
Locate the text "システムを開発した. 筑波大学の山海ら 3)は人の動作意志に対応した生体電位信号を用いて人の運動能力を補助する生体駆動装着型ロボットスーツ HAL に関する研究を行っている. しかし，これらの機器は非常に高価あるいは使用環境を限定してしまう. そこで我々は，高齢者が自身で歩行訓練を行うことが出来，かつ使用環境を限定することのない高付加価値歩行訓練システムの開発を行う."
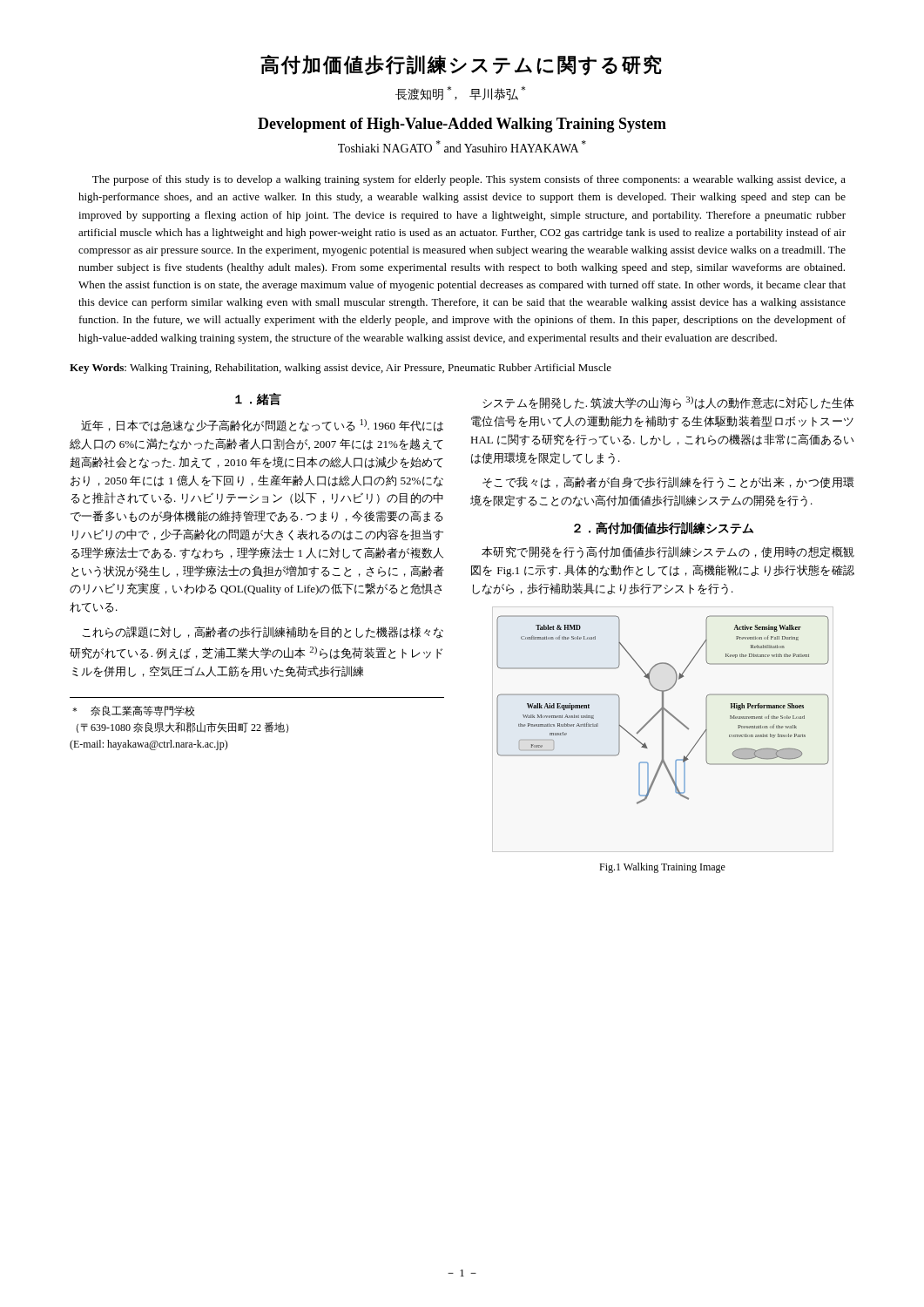(x=662, y=451)
